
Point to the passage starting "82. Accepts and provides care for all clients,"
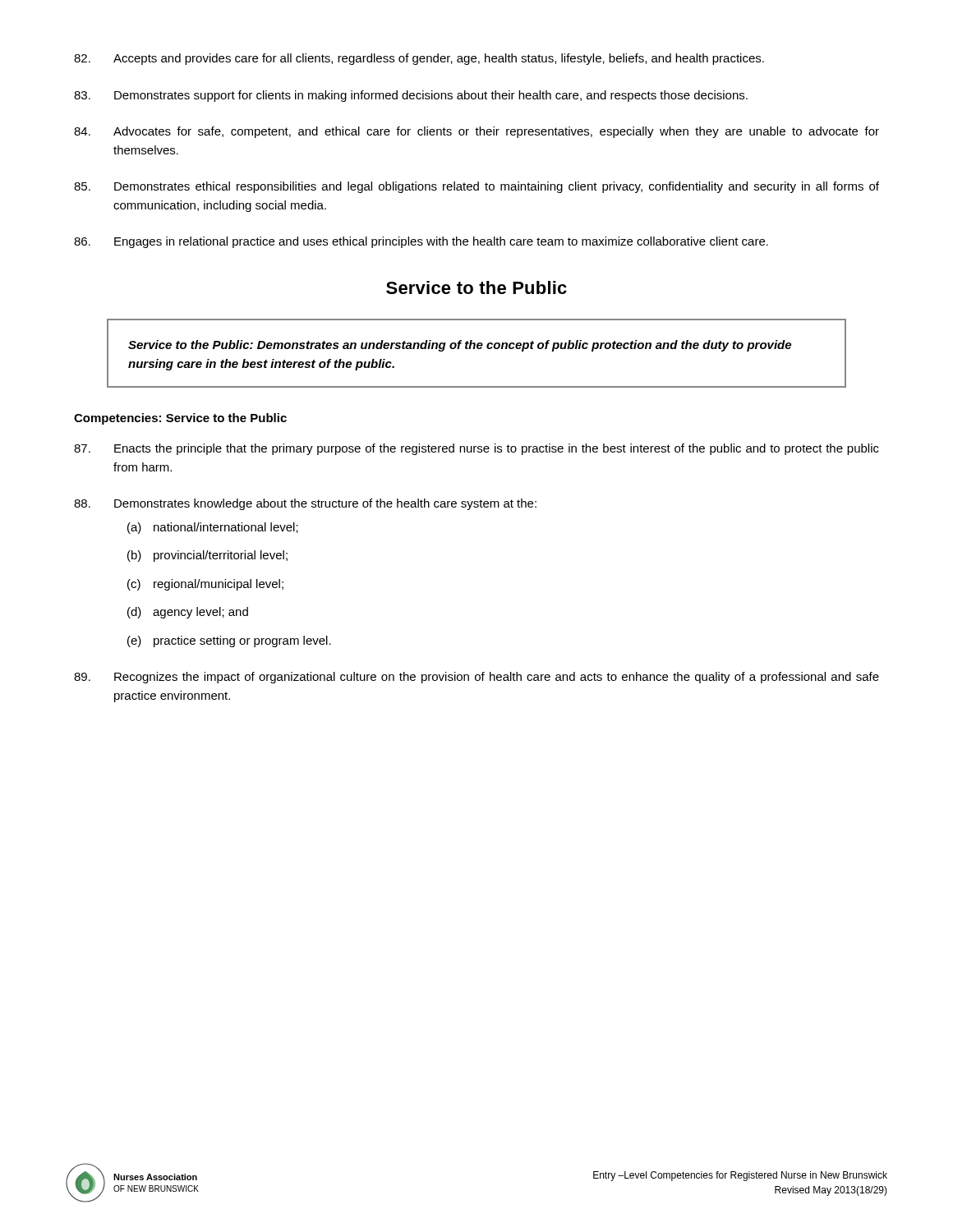tap(476, 59)
